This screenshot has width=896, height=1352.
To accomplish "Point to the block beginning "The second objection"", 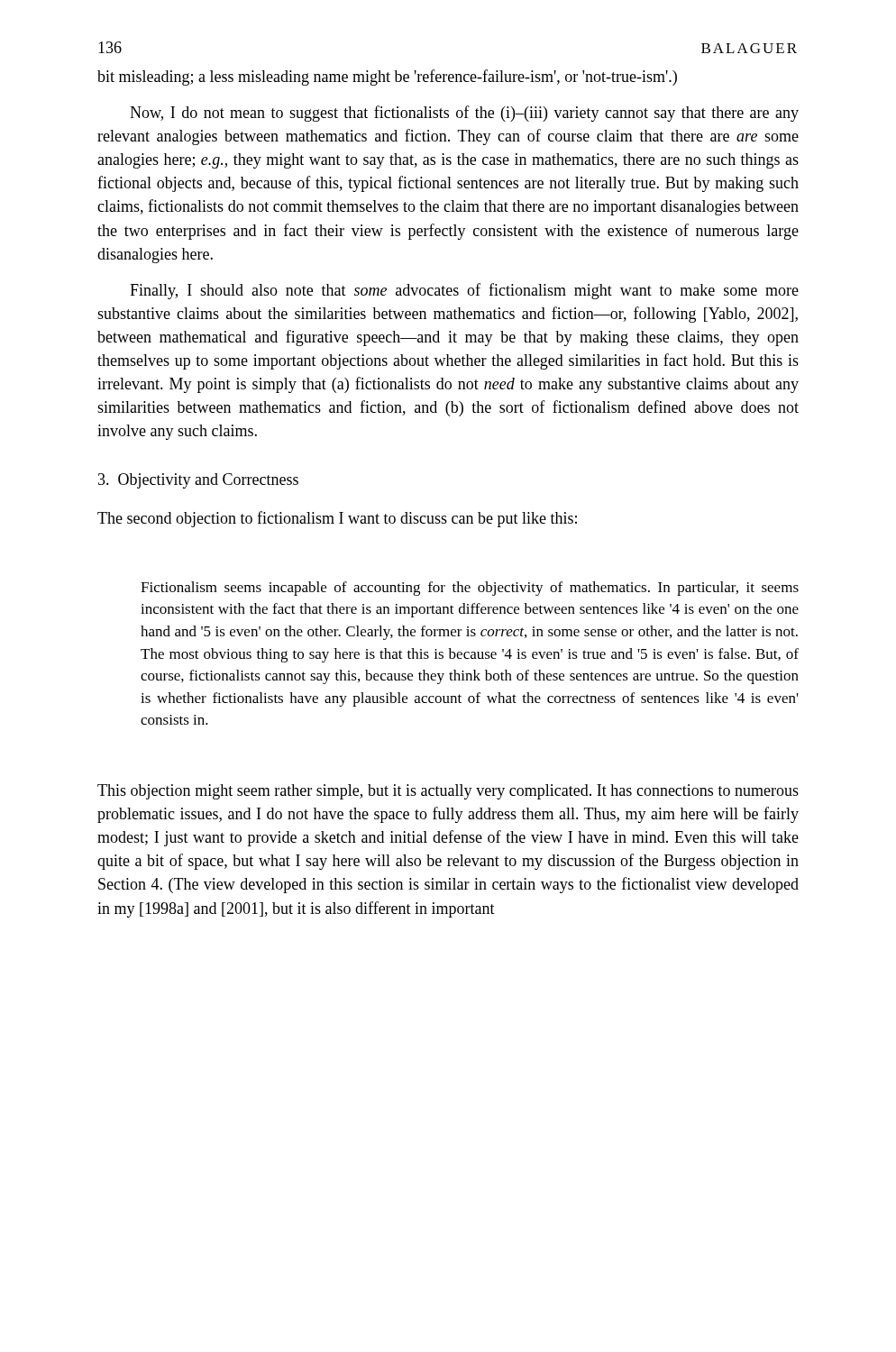I will click(x=448, y=518).
